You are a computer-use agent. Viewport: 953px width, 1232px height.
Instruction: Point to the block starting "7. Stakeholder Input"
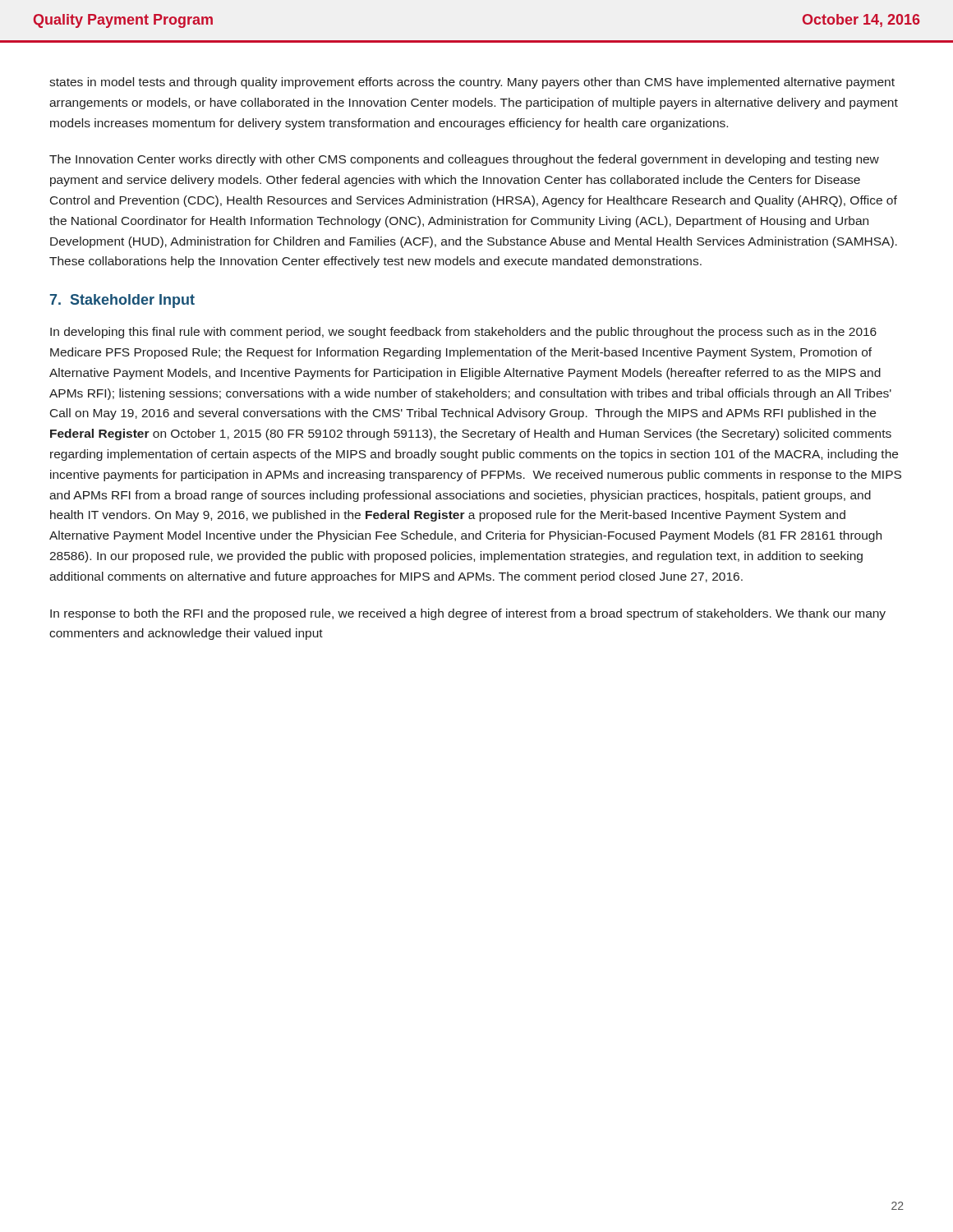(122, 300)
